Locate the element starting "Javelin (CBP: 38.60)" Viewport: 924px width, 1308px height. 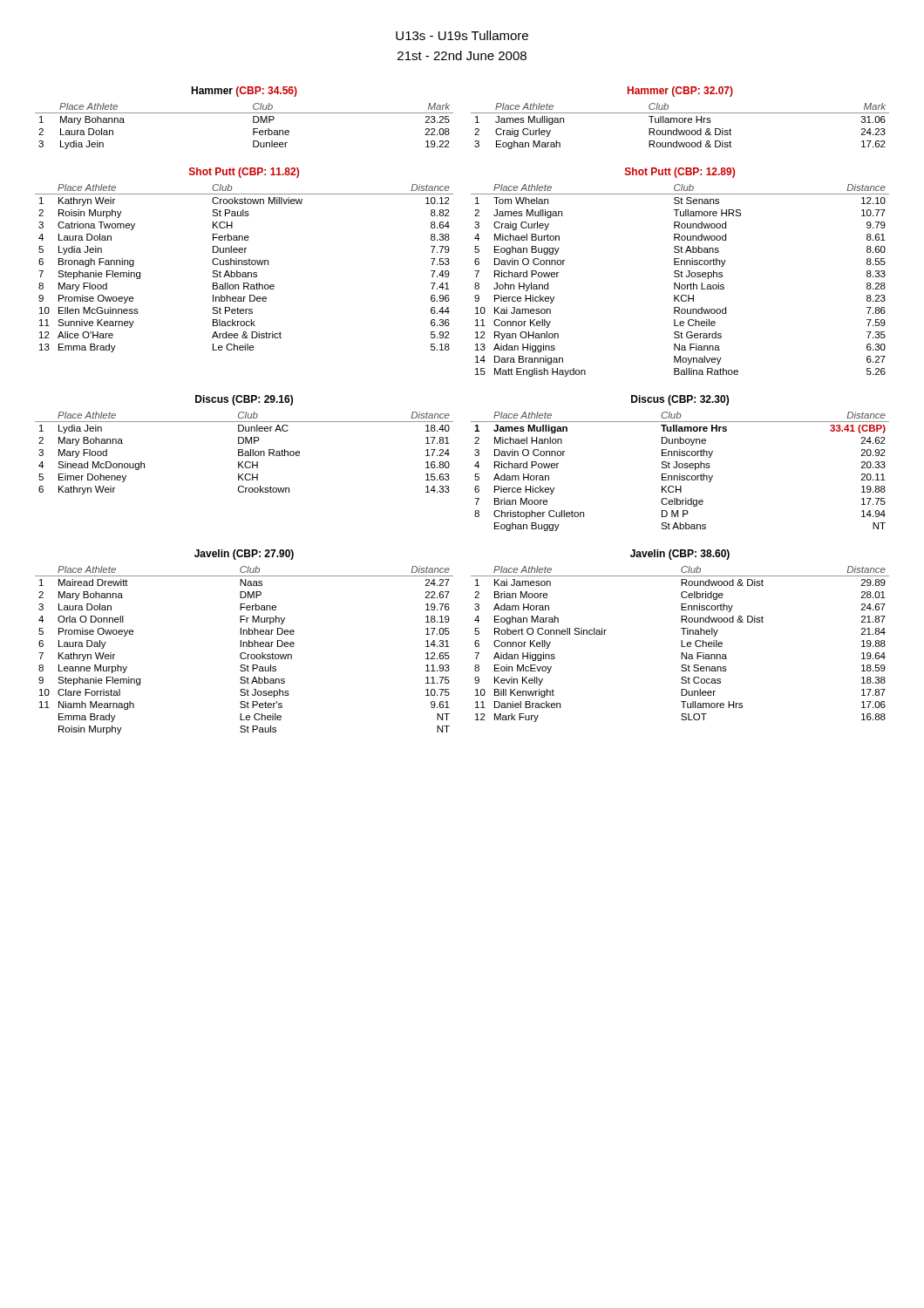(680, 554)
